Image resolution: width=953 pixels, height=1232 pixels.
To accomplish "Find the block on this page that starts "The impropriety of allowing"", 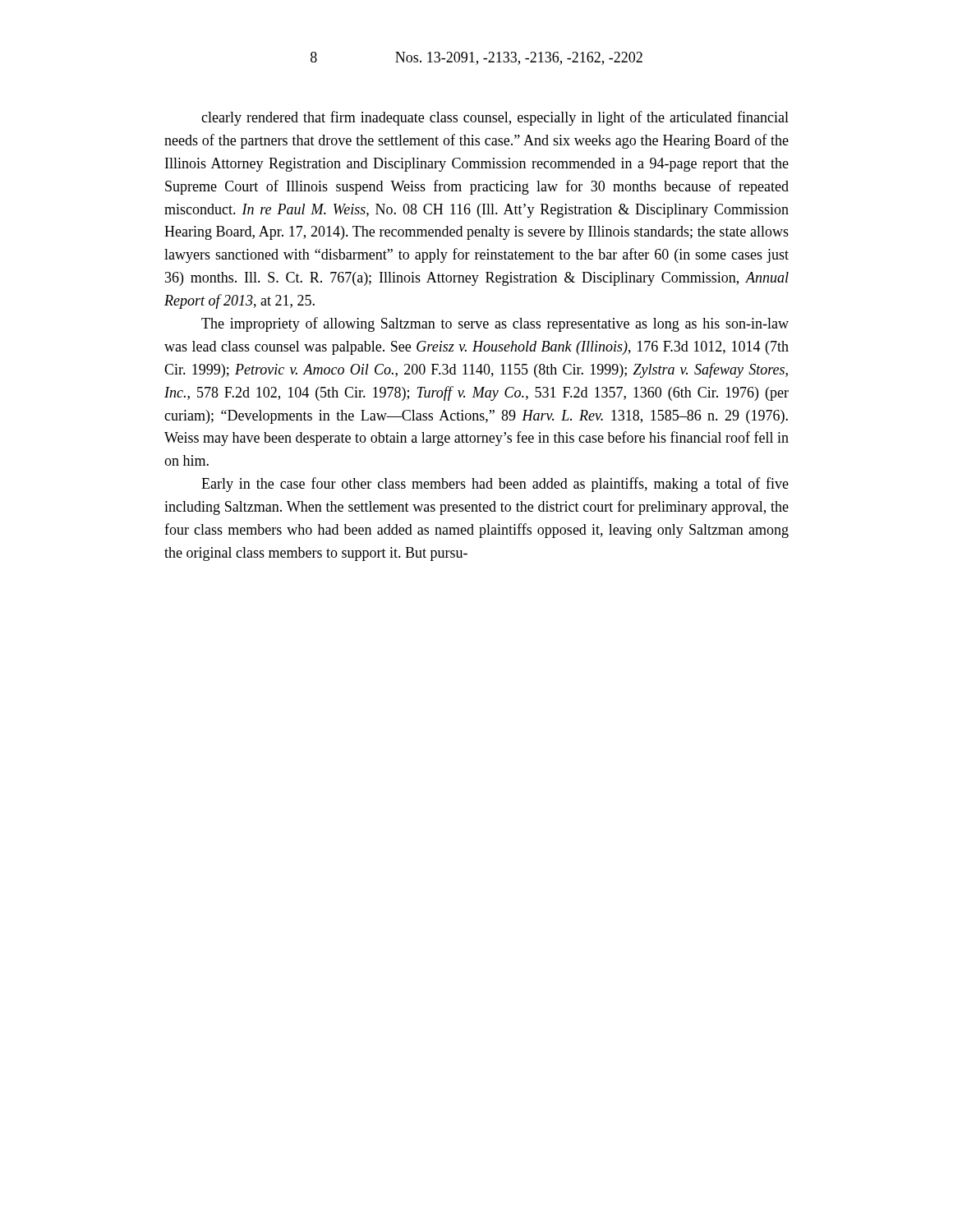I will [476, 393].
